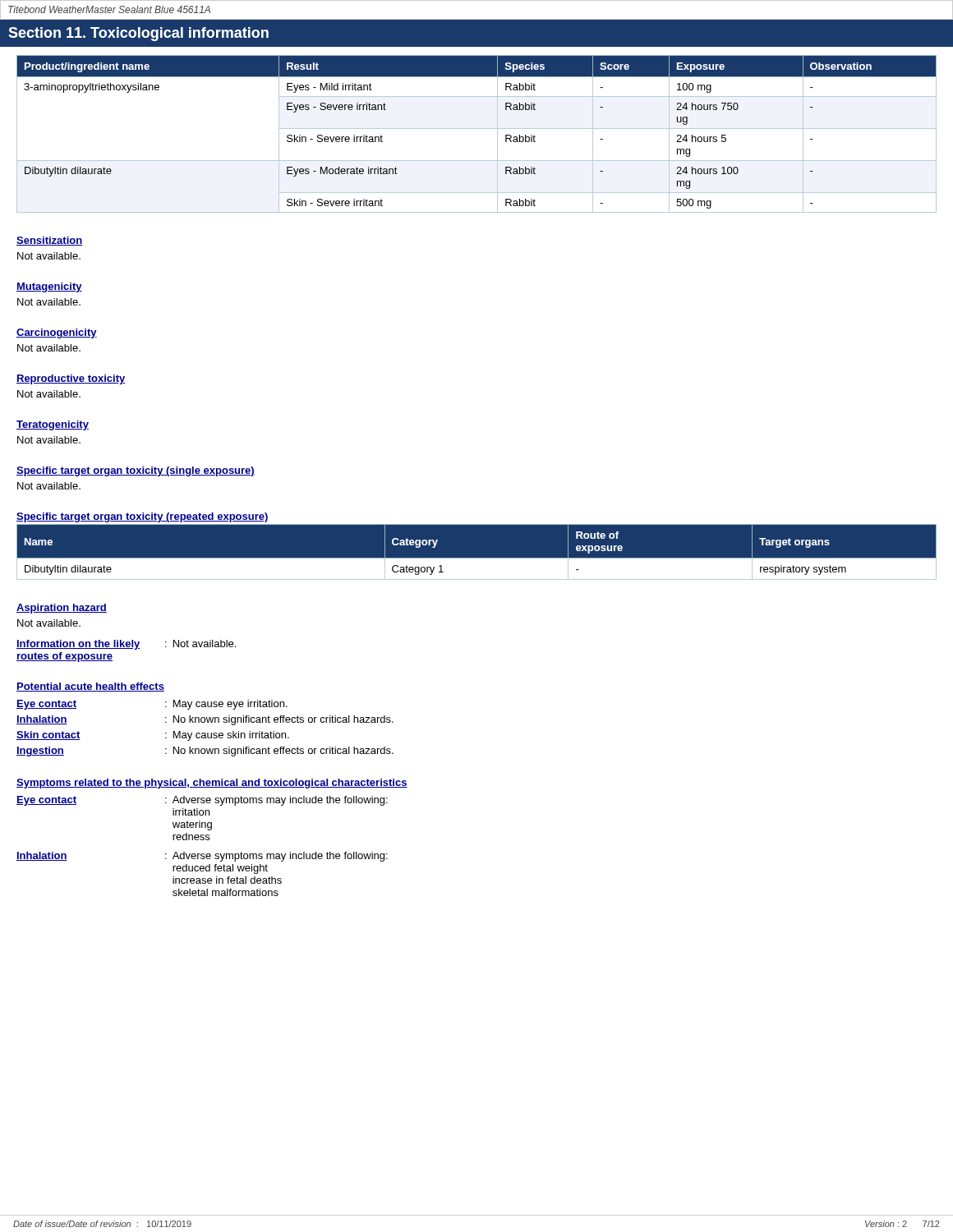The image size is (953, 1232).
Task: Locate the region starting "Specific target organ toxicity (repeated exposure)"
Action: tap(142, 516)
